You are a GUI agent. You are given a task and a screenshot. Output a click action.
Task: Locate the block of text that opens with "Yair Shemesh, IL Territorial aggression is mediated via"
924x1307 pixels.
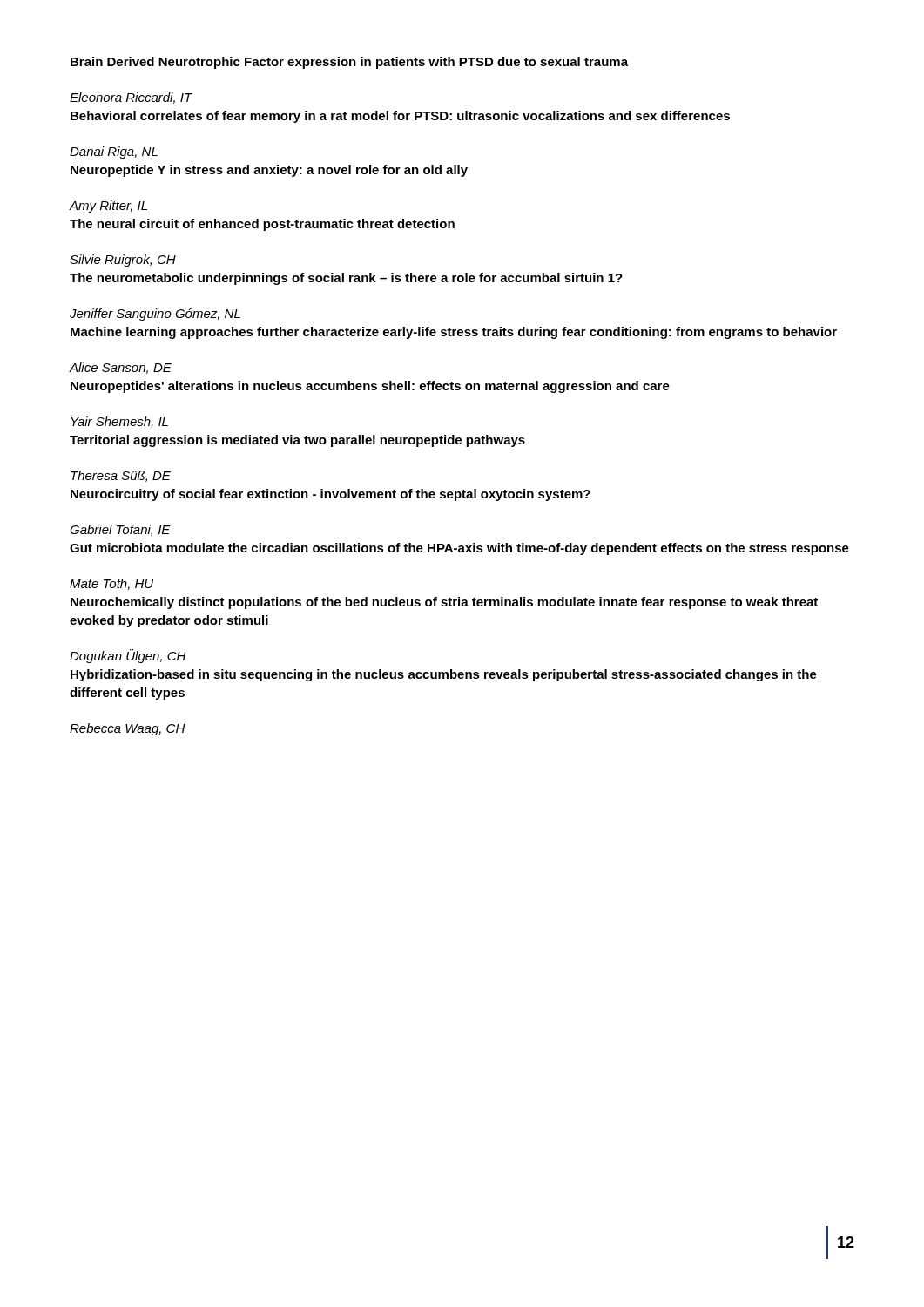coord(462,431)
